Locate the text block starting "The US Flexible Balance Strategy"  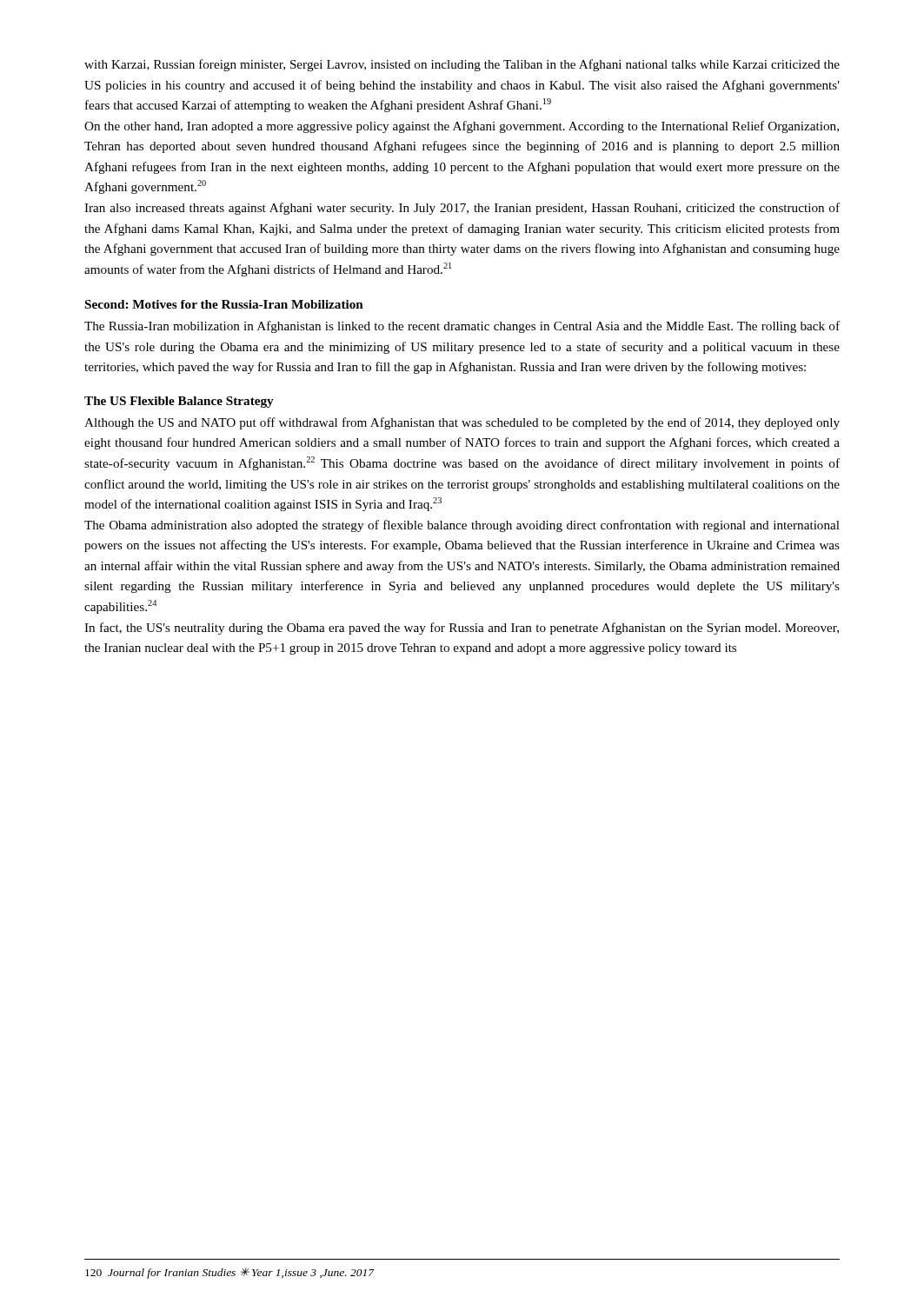(x=179, y=400)
